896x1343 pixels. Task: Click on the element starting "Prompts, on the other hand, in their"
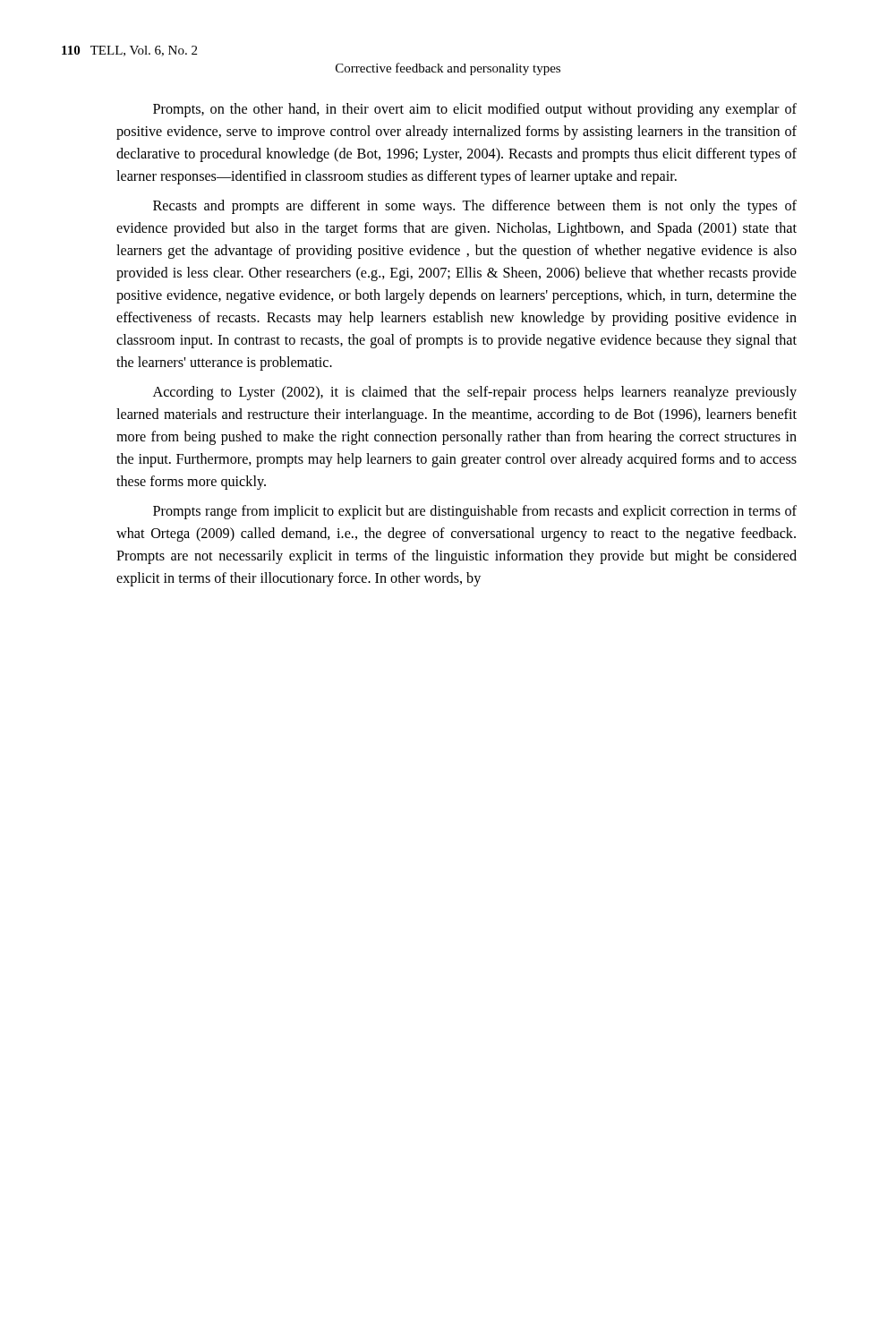[457, 143]
